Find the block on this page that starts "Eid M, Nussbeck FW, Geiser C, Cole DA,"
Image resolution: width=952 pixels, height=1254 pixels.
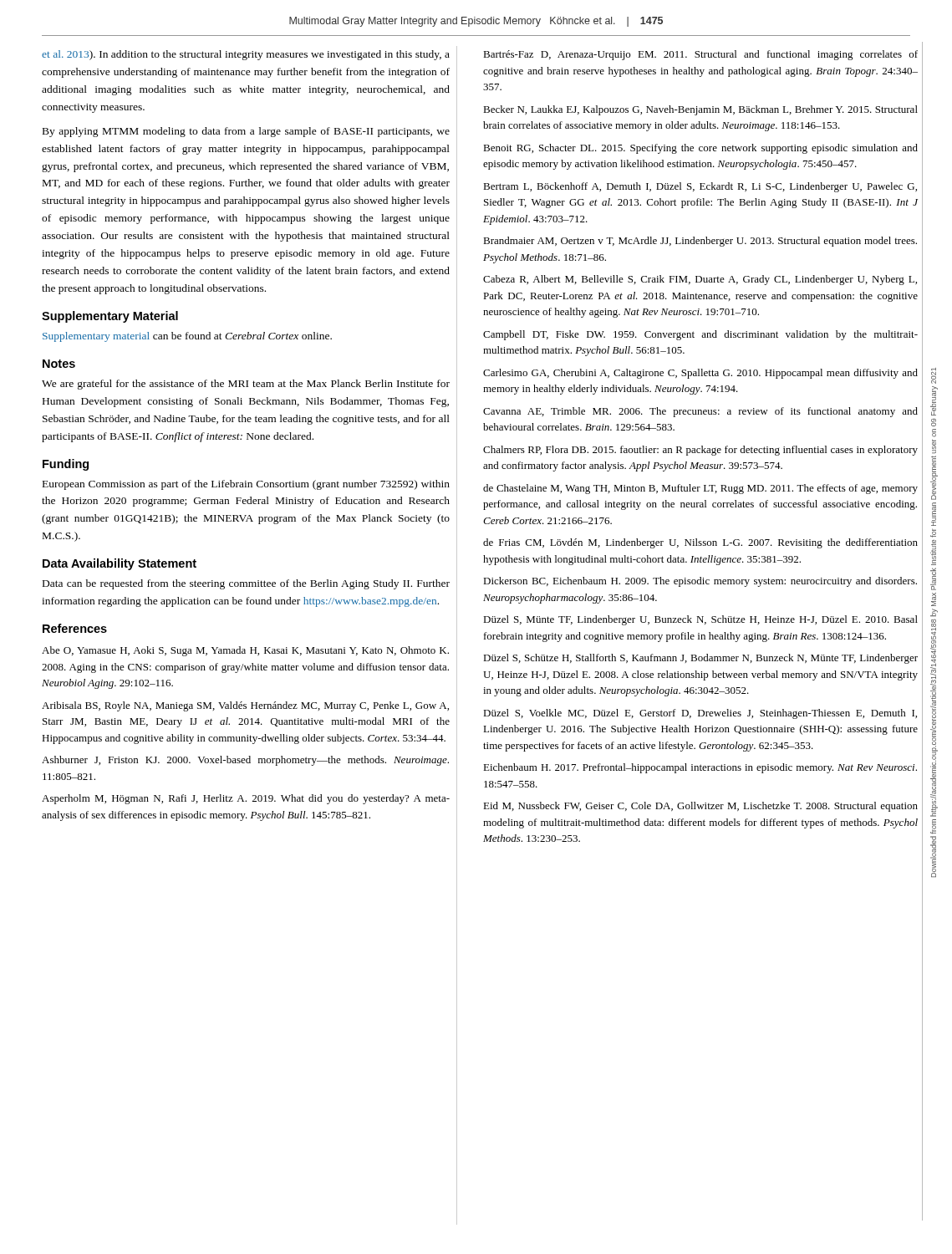click(x=700, y=822)
